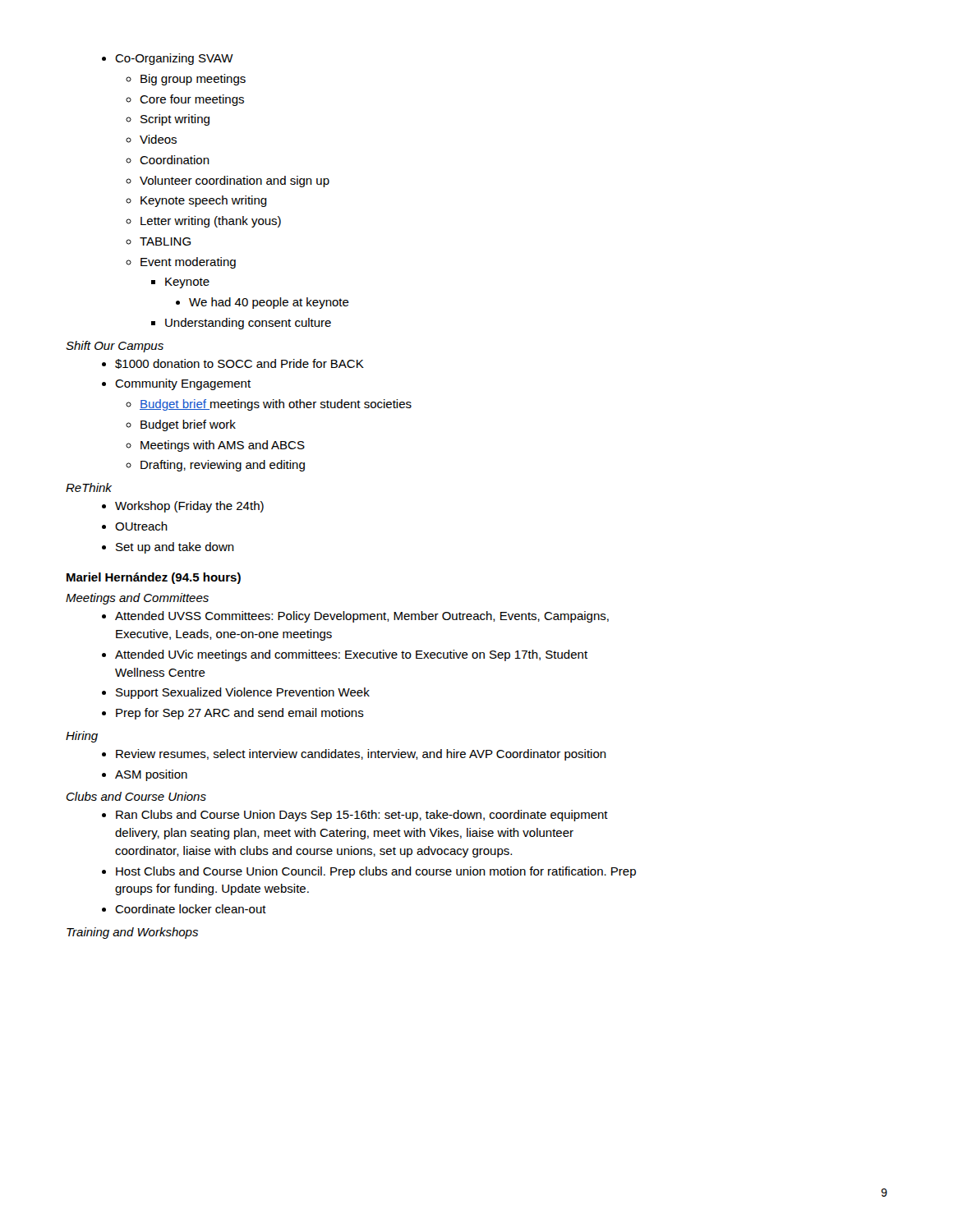Navigate to the text block starting "Drafting, reviewing and editing"
953x1232 pixels.
[223, 466]
